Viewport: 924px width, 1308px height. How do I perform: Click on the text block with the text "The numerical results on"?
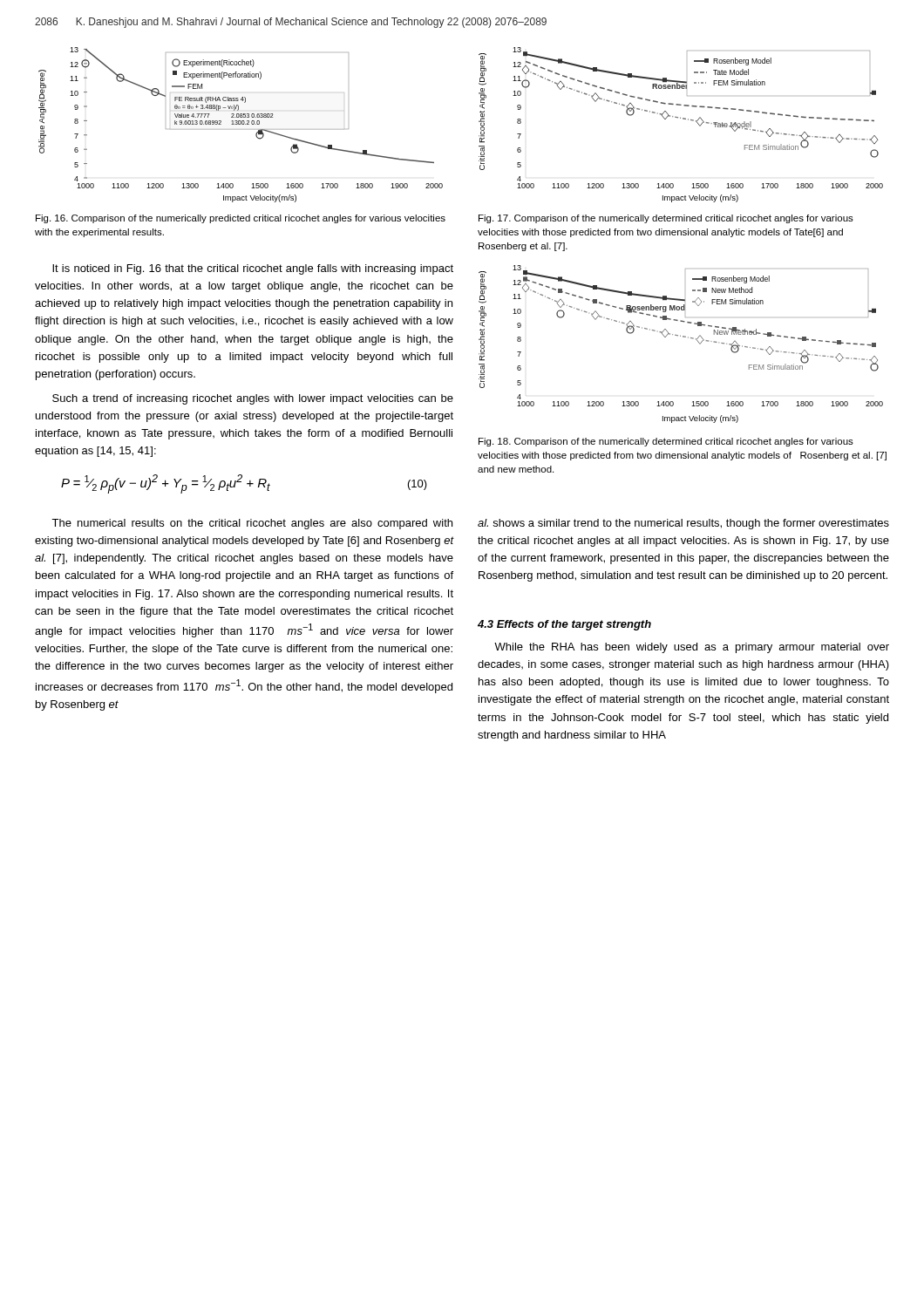(x=244, y=614)
